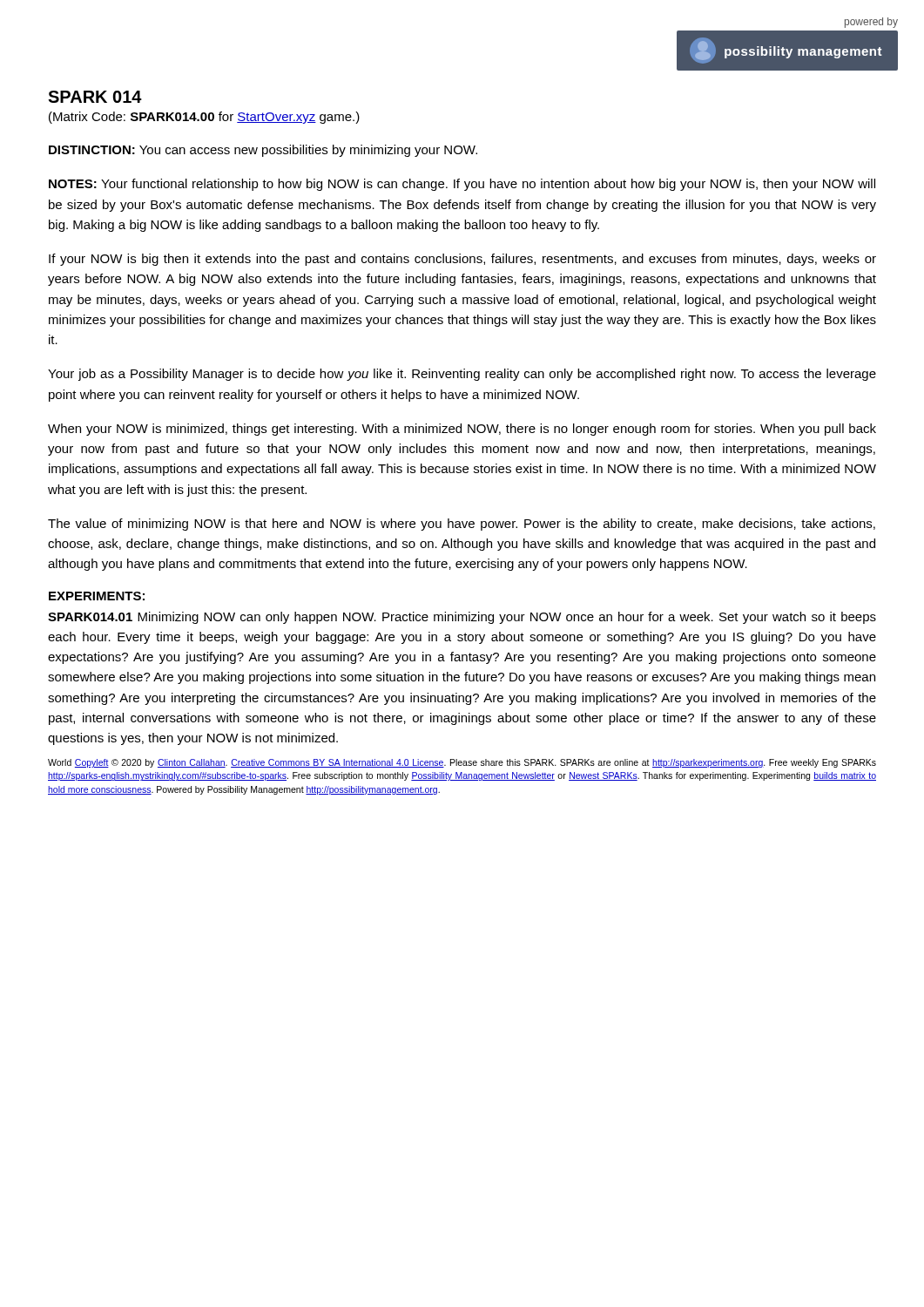Select the text block with the text "SPARK014.01 Minimizing NOW can only"
The image size is (924, 1307).
pos(462,677)
